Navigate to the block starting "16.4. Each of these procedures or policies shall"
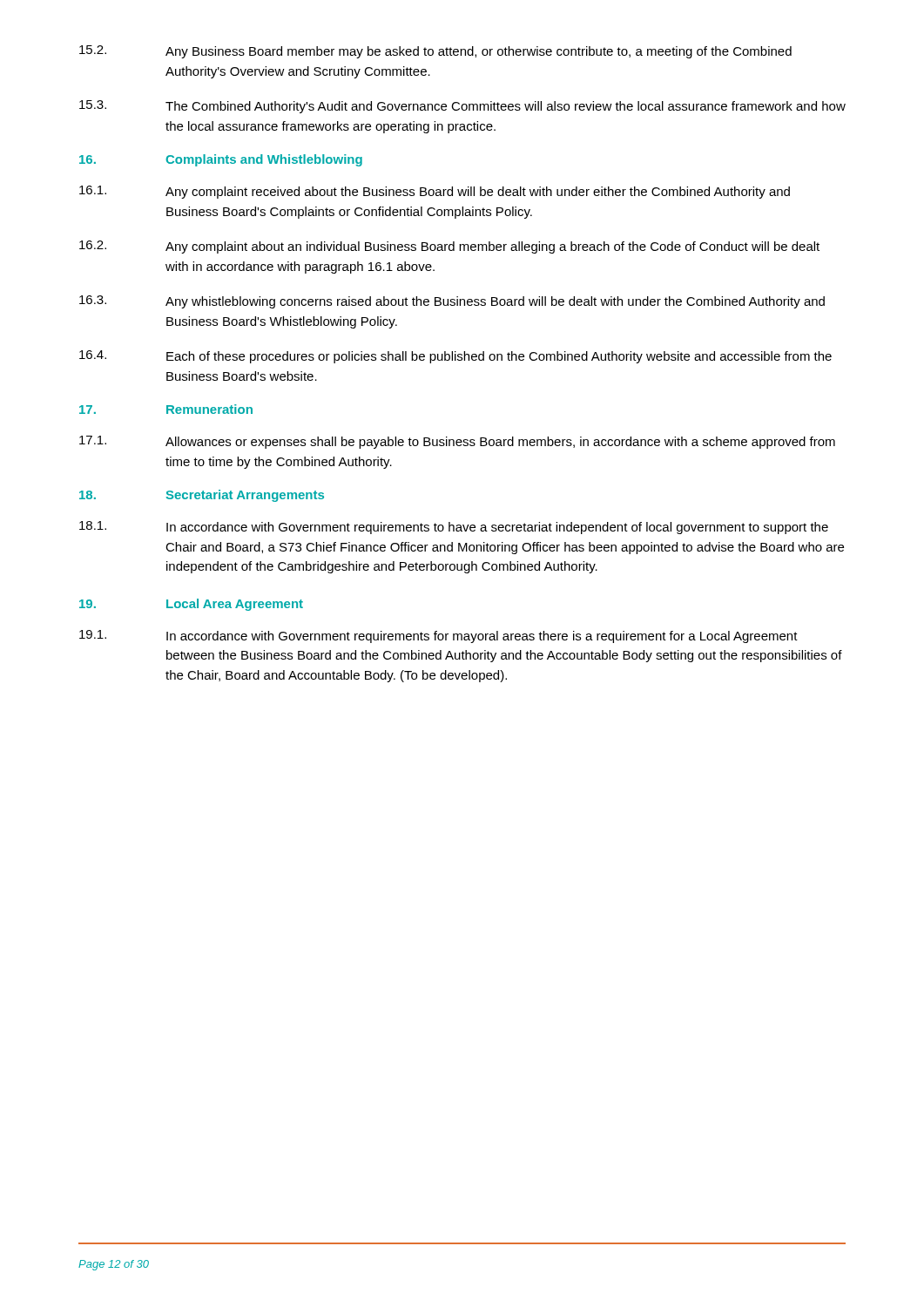This screenshot has width=924, height=1307. (462, 366)
